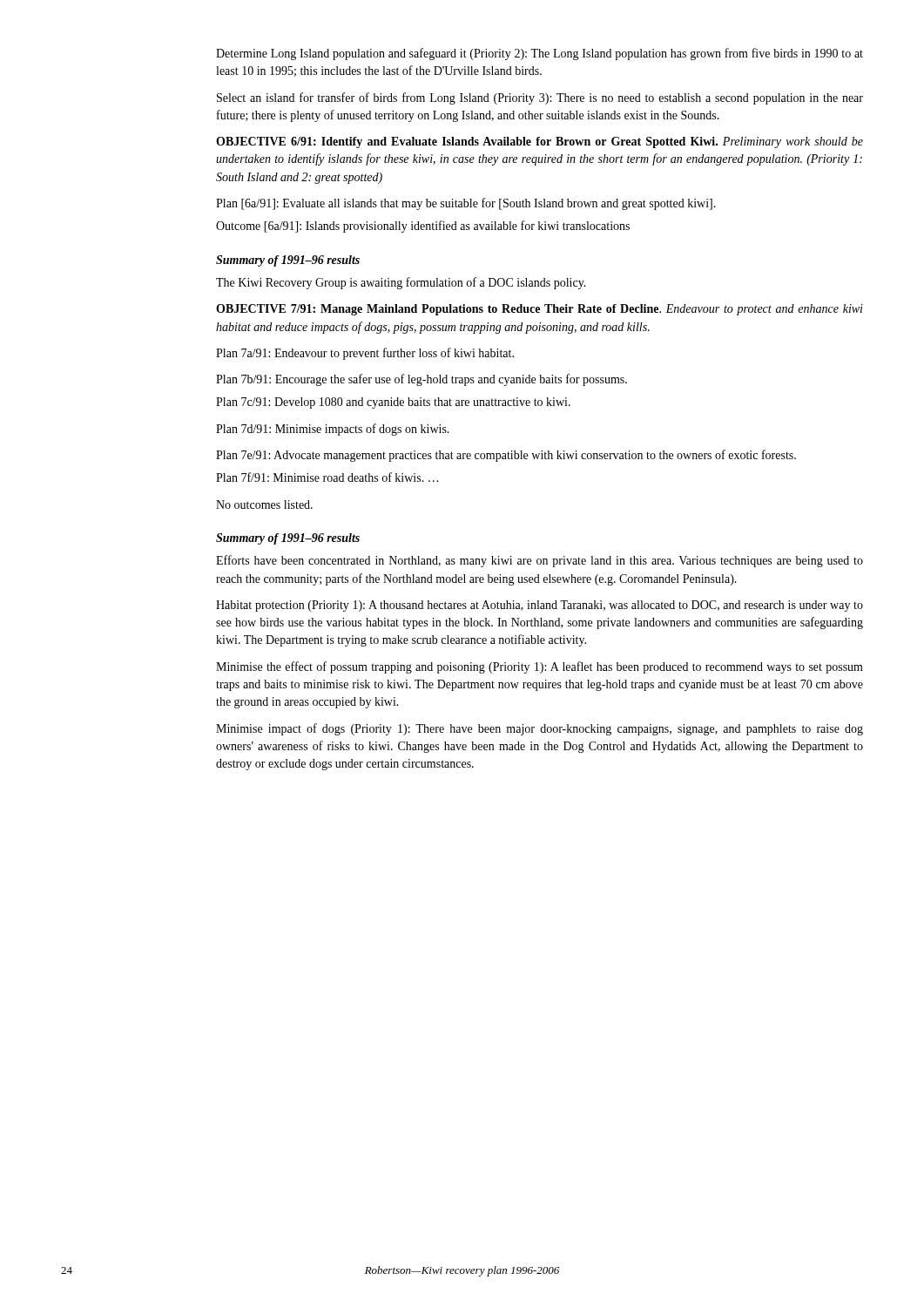Viewport: 924px width, 1307px height.
Task: Select the text block starting "Efforts have been concentrated in Northland,"
Action: click(539, 570)
